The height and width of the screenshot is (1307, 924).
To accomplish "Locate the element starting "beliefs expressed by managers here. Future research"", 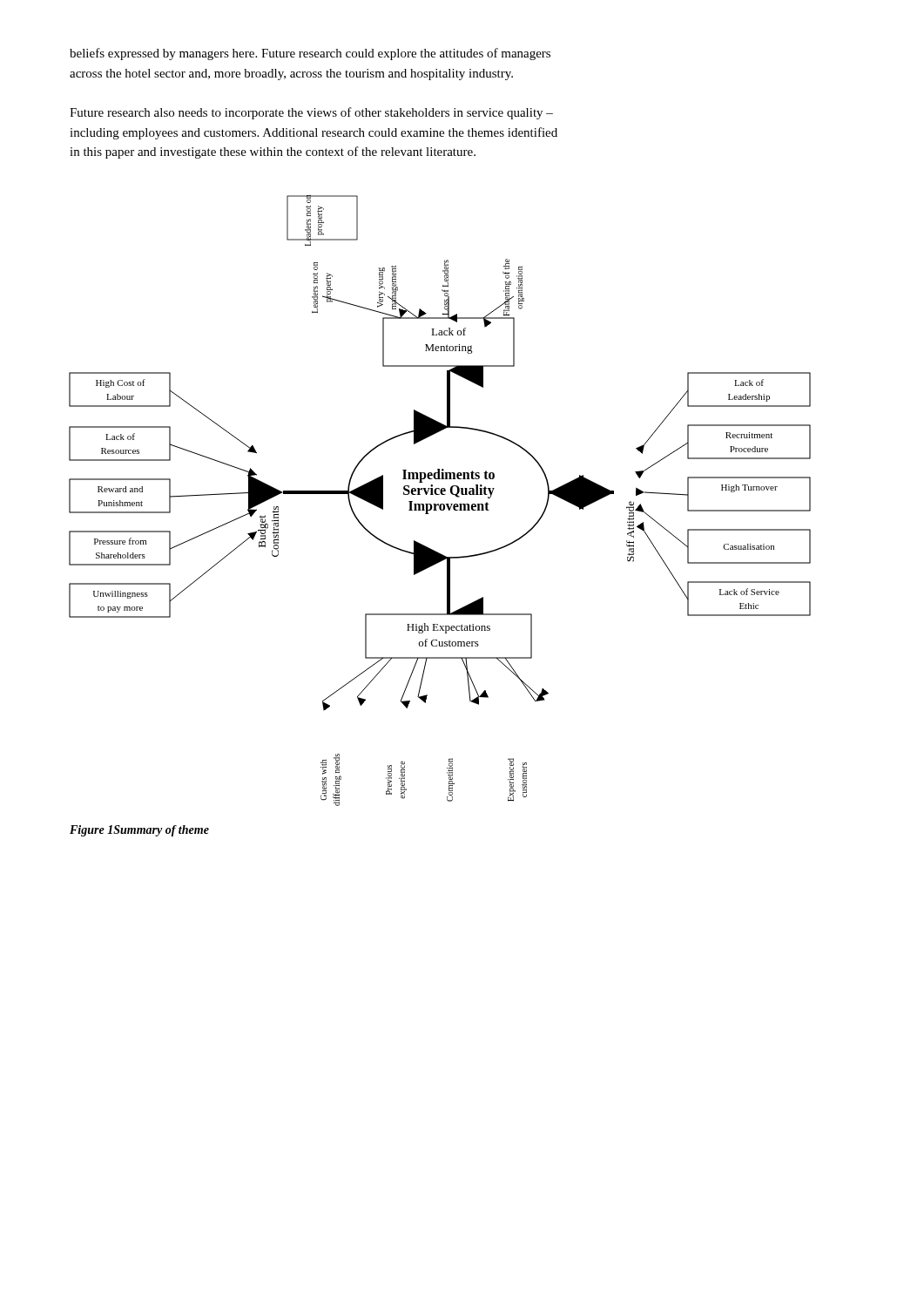I will coord(310,63).
